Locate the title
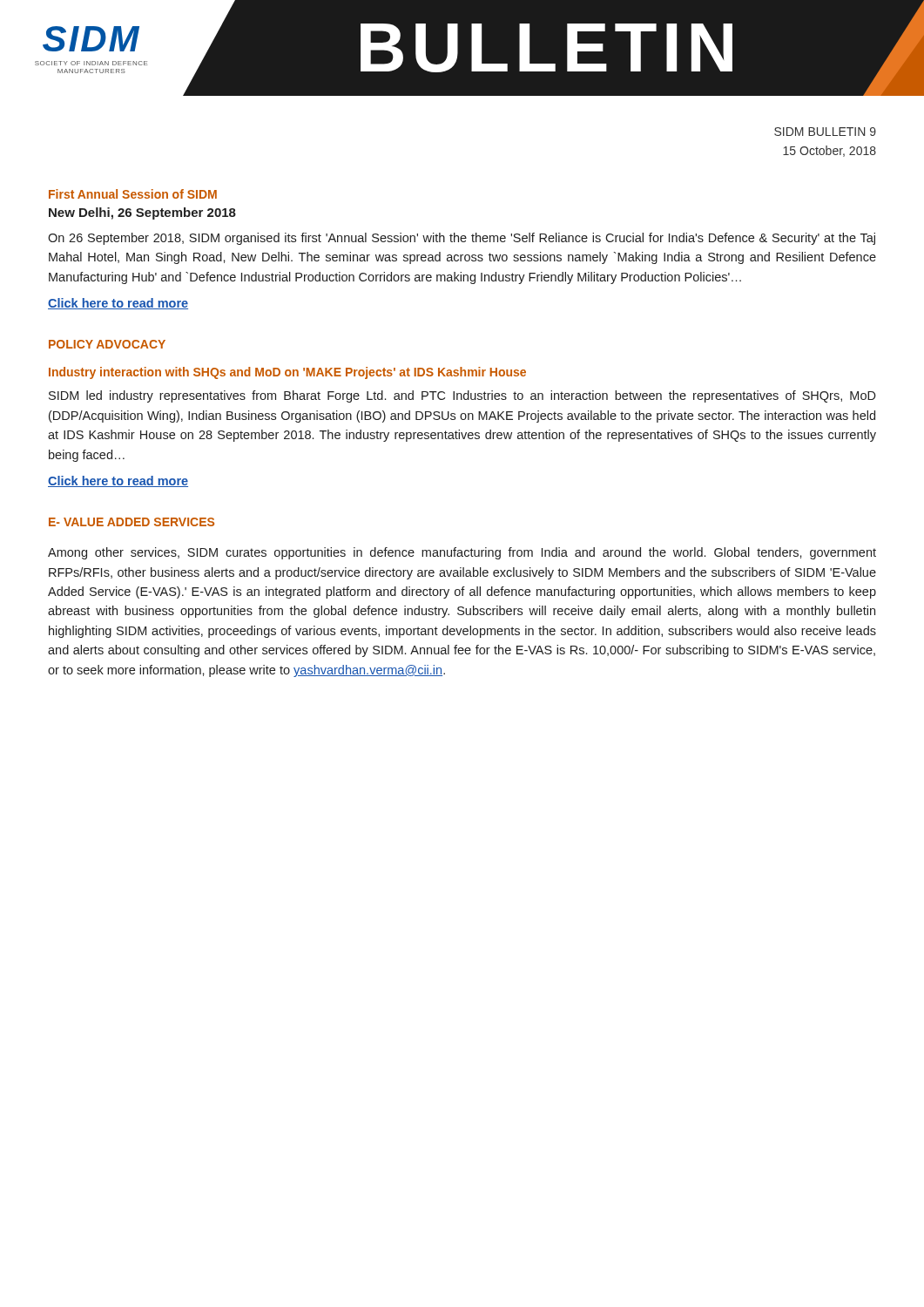924x1307 pixels. 142,212
